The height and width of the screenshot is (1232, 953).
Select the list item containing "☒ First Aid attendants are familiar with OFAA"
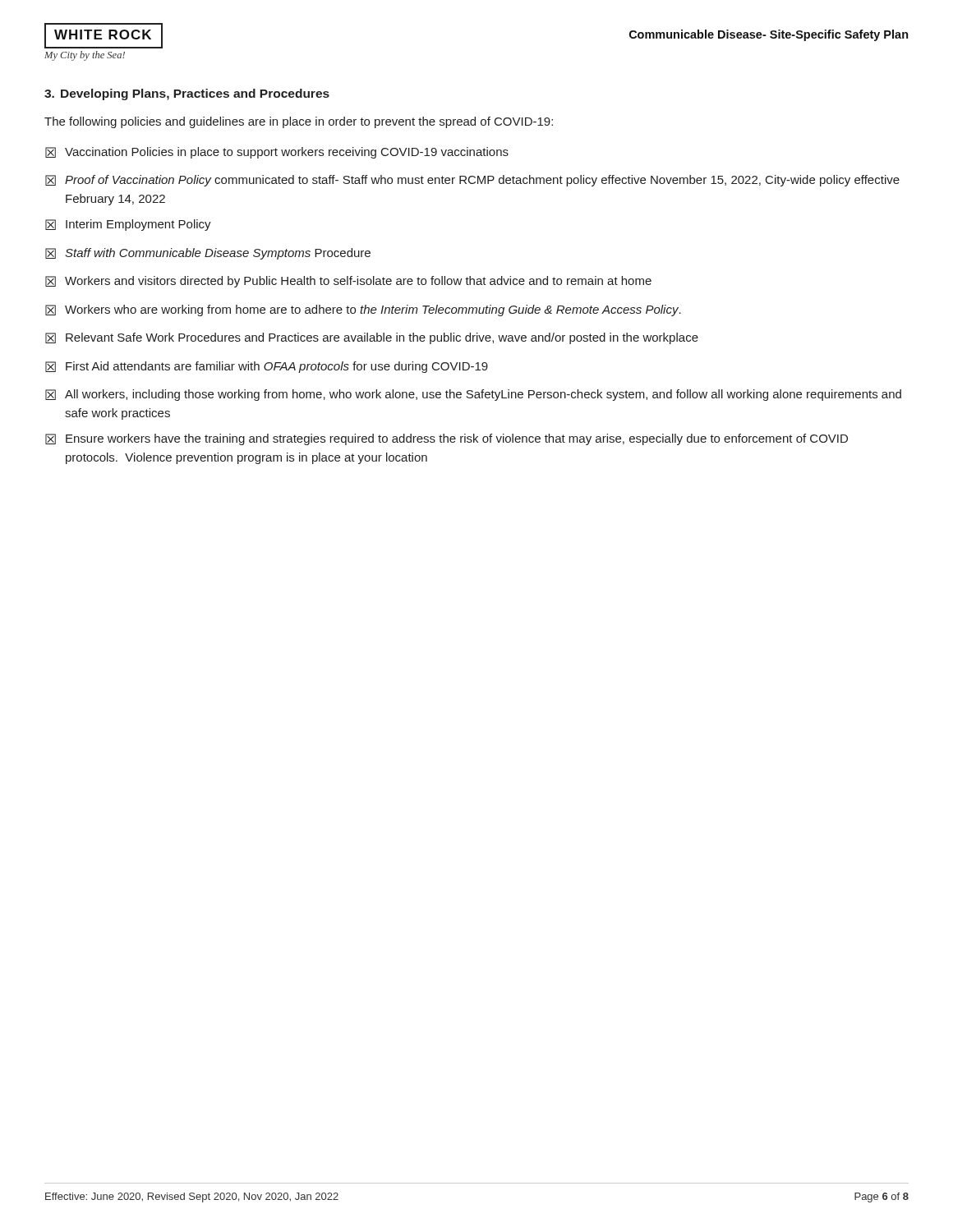[x=476, y=367]
